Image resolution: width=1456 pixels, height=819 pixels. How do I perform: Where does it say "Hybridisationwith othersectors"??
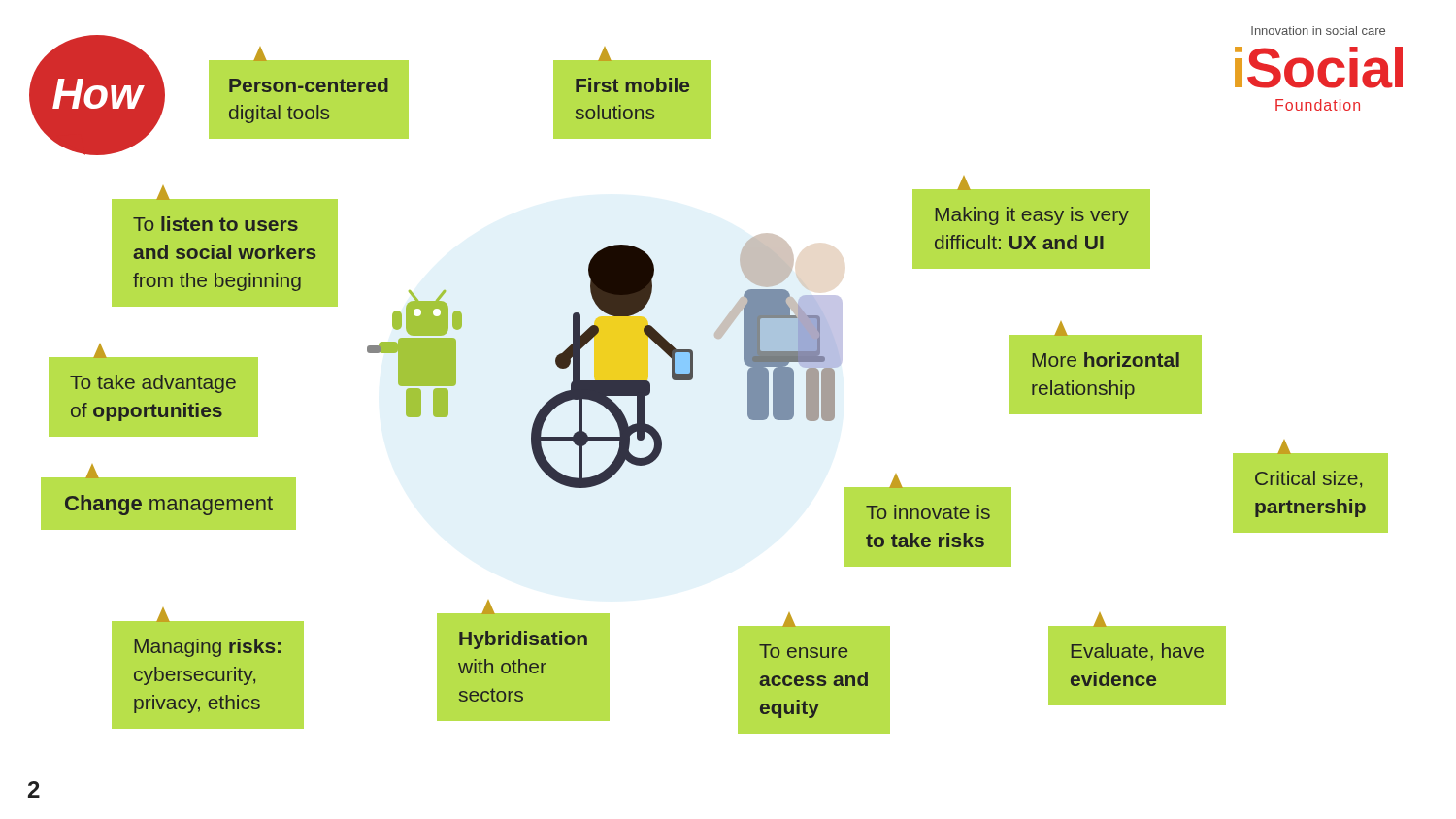tap(523, 659)
